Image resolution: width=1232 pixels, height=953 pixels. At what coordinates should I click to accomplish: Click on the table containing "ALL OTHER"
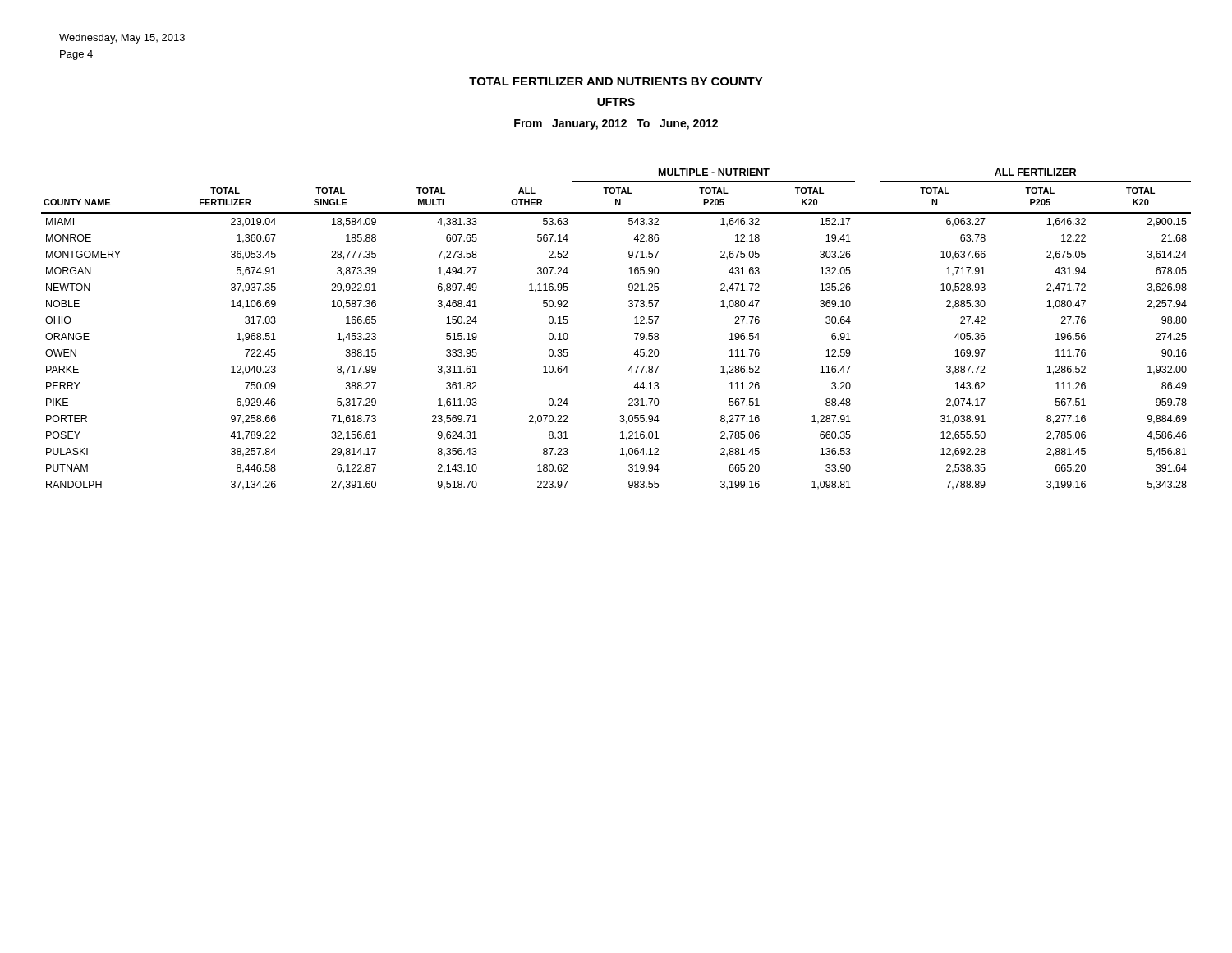pyautogui.click(x=616, y=328)
